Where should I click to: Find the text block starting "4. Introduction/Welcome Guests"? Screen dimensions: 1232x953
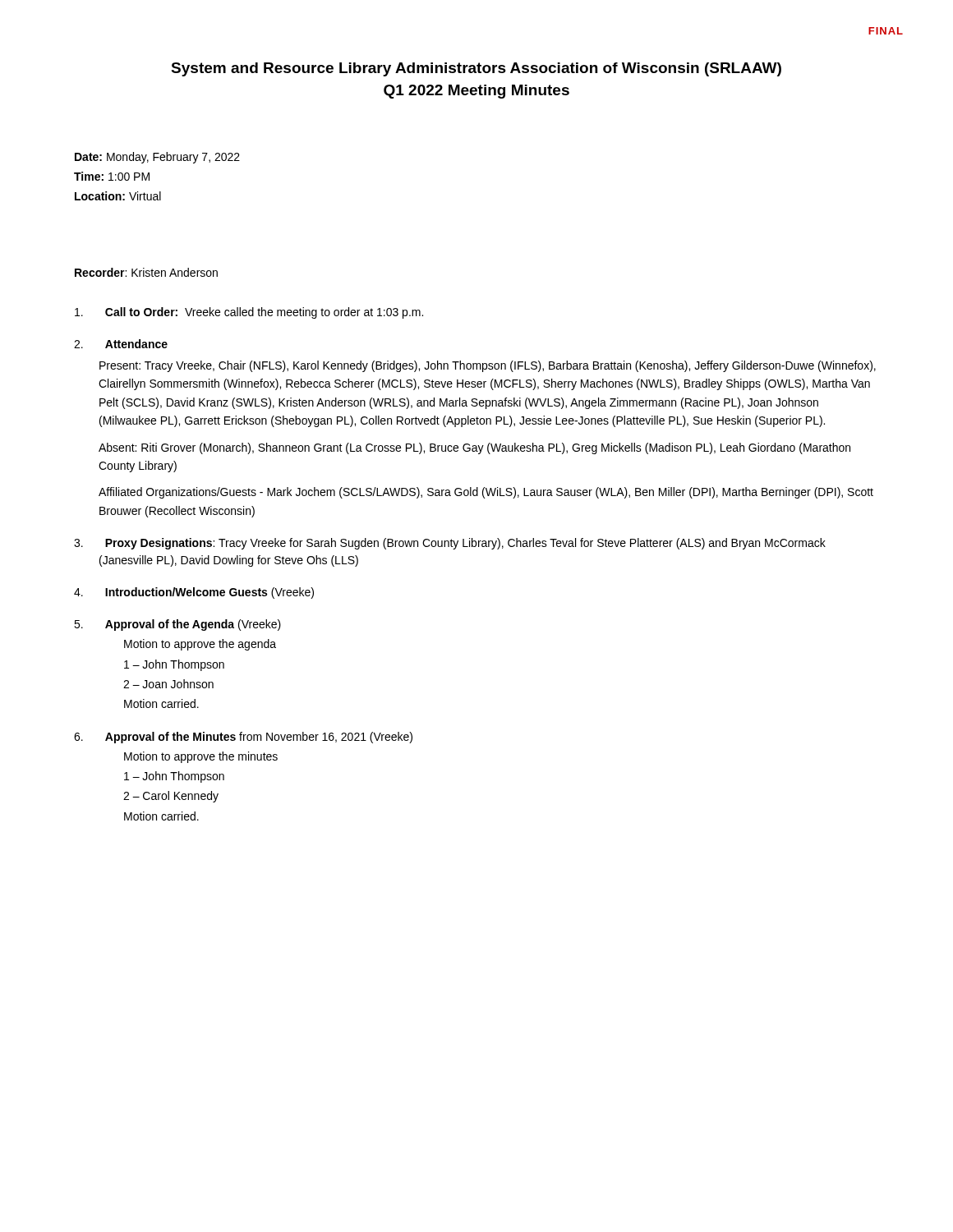click(194, 593)
